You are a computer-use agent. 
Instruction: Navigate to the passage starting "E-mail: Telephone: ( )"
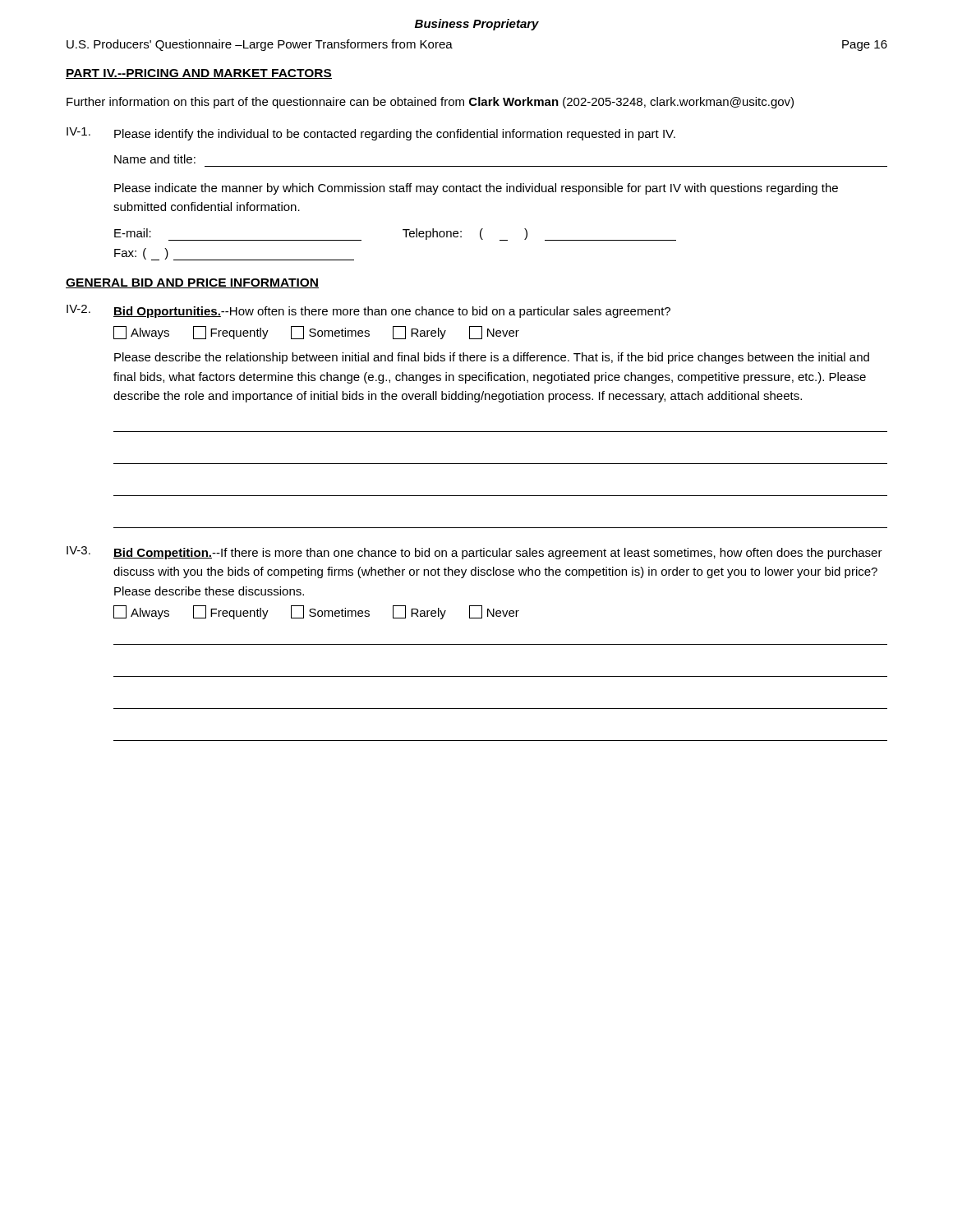pyautogui.click(x=500, y=233)
